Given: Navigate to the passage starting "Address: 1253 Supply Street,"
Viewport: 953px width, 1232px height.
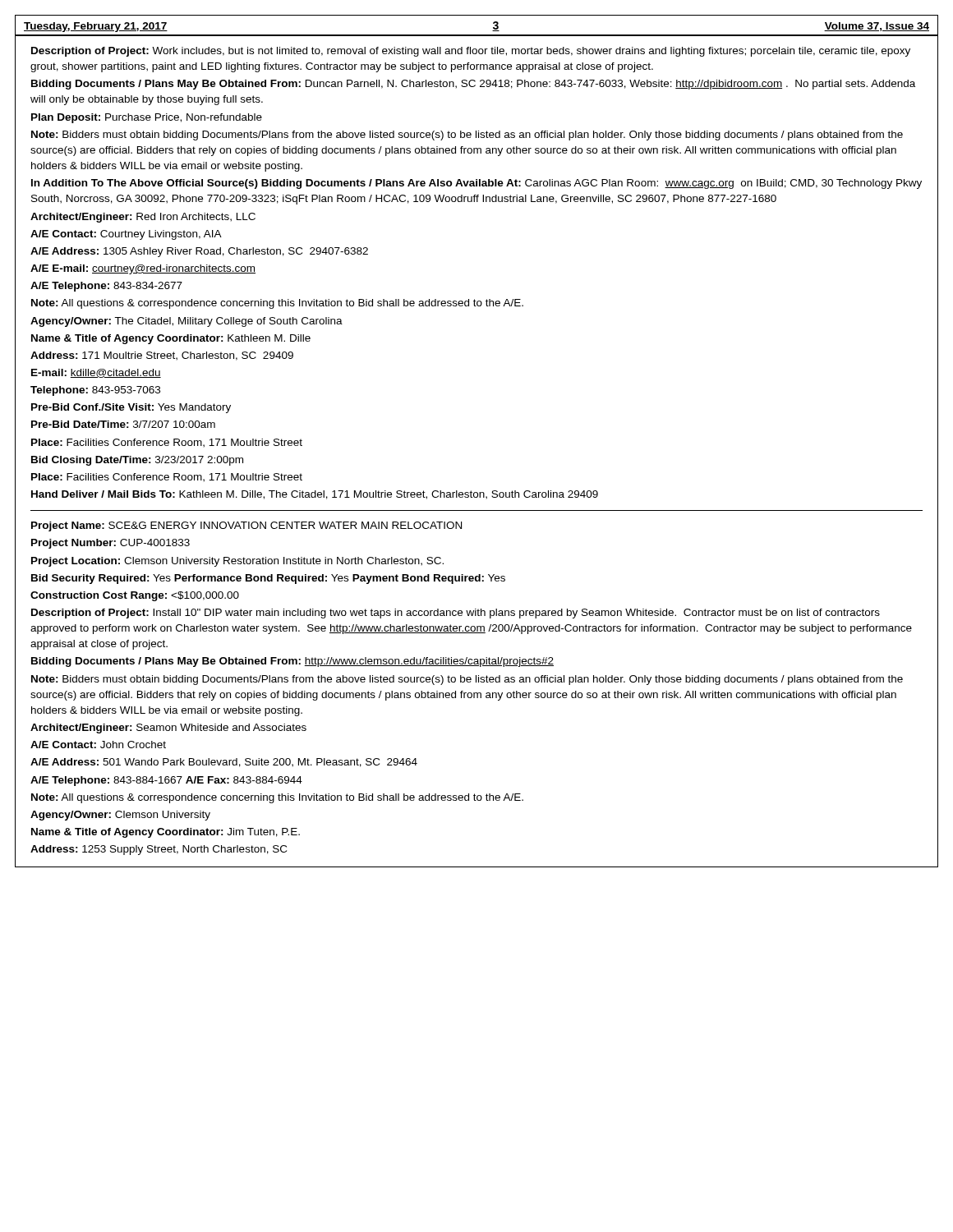Looking at the screenshot, I should coord(159,849).
